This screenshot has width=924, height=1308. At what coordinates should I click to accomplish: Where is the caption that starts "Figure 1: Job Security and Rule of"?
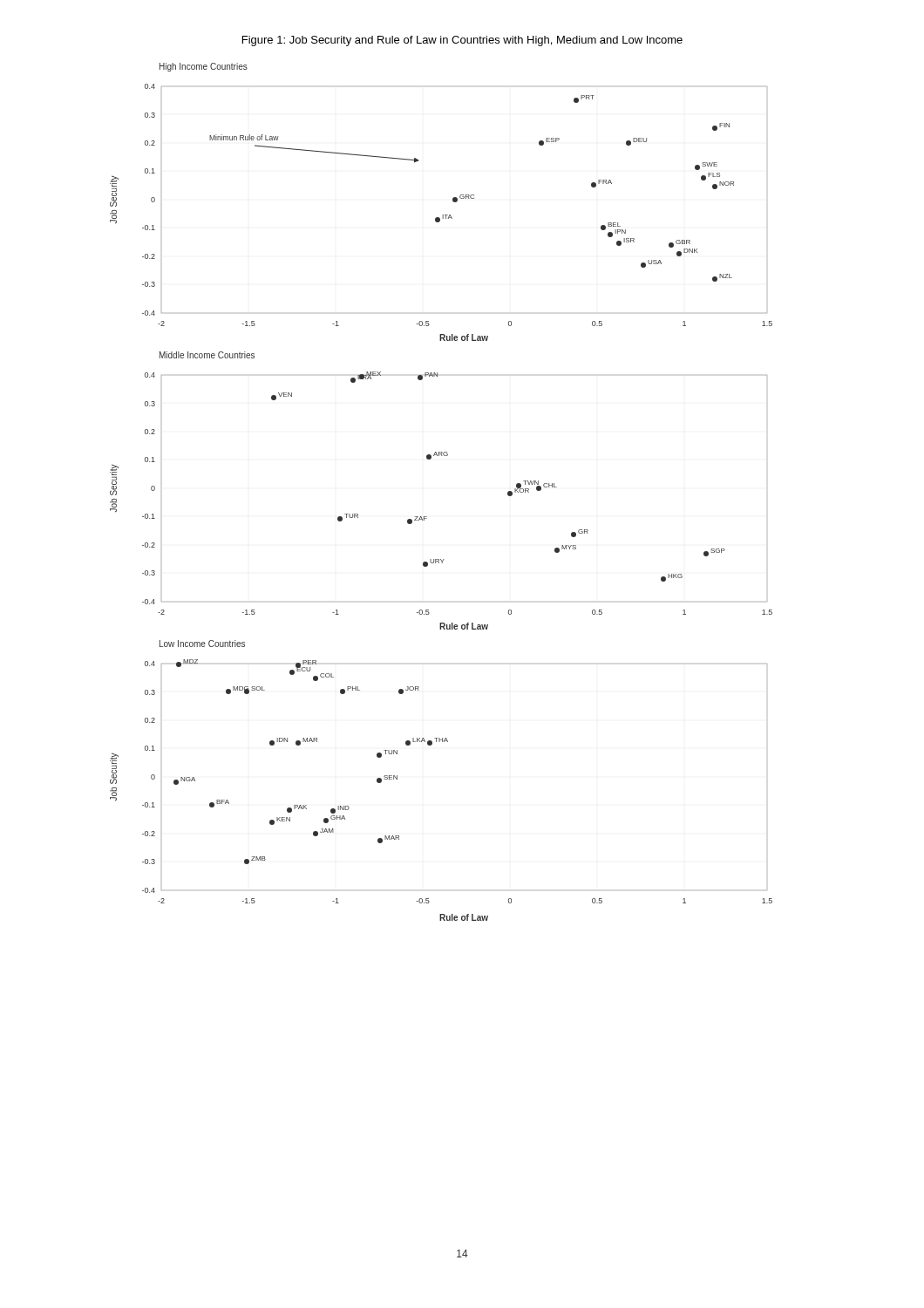[x=462, y=40]
